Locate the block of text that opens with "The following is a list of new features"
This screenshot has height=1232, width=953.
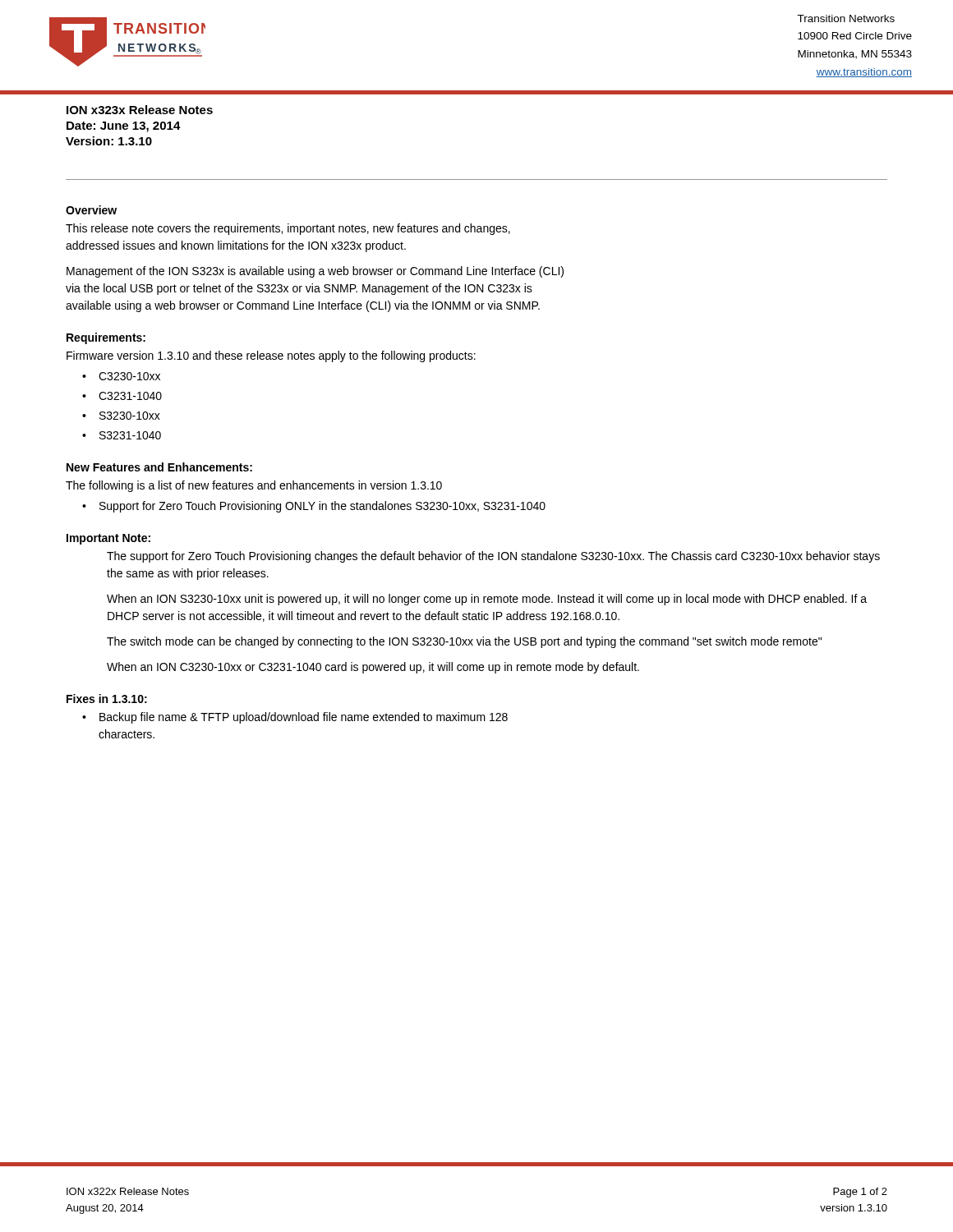click(254, 485)
